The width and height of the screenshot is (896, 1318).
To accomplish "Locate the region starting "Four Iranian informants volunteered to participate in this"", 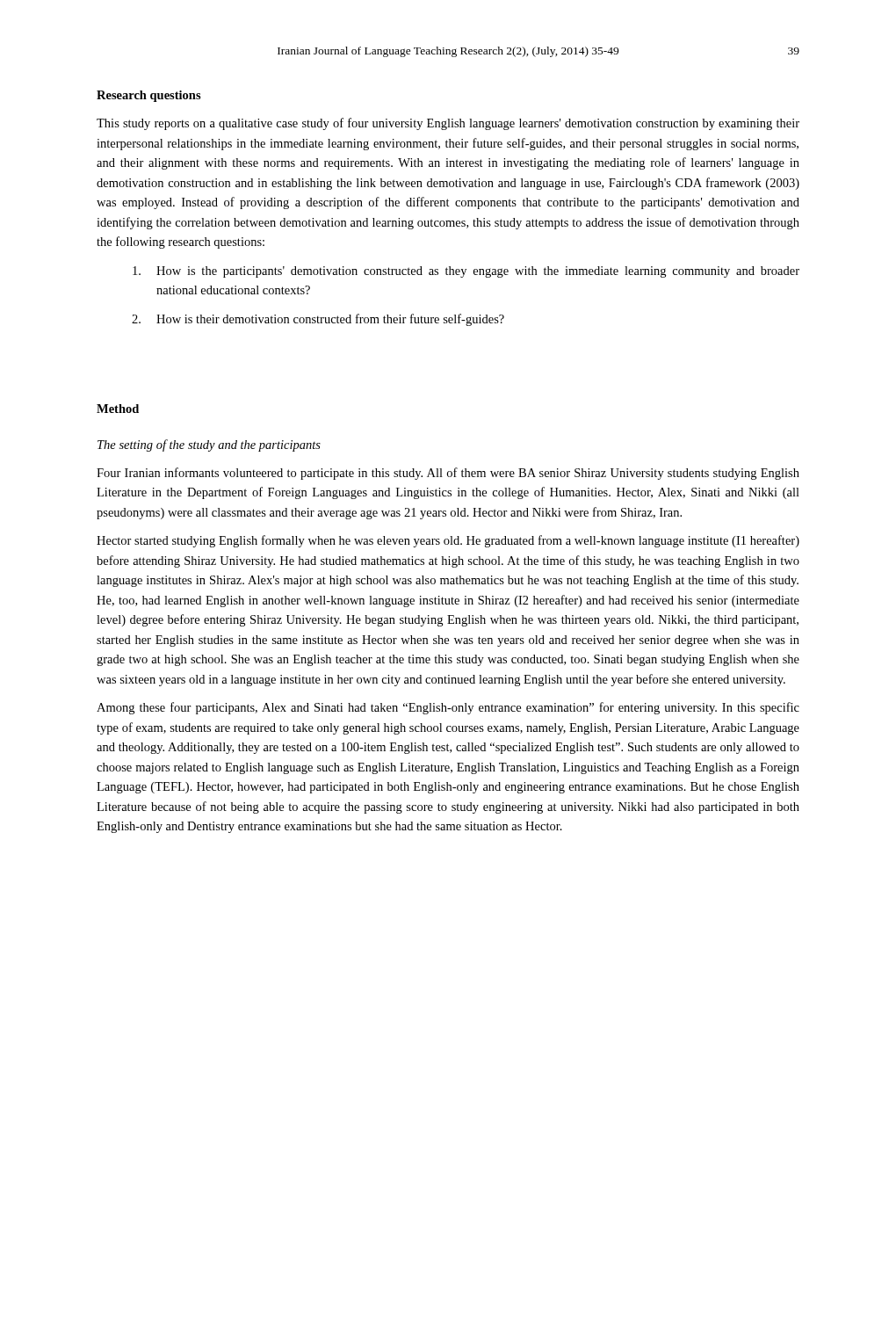I will (448, 492).
